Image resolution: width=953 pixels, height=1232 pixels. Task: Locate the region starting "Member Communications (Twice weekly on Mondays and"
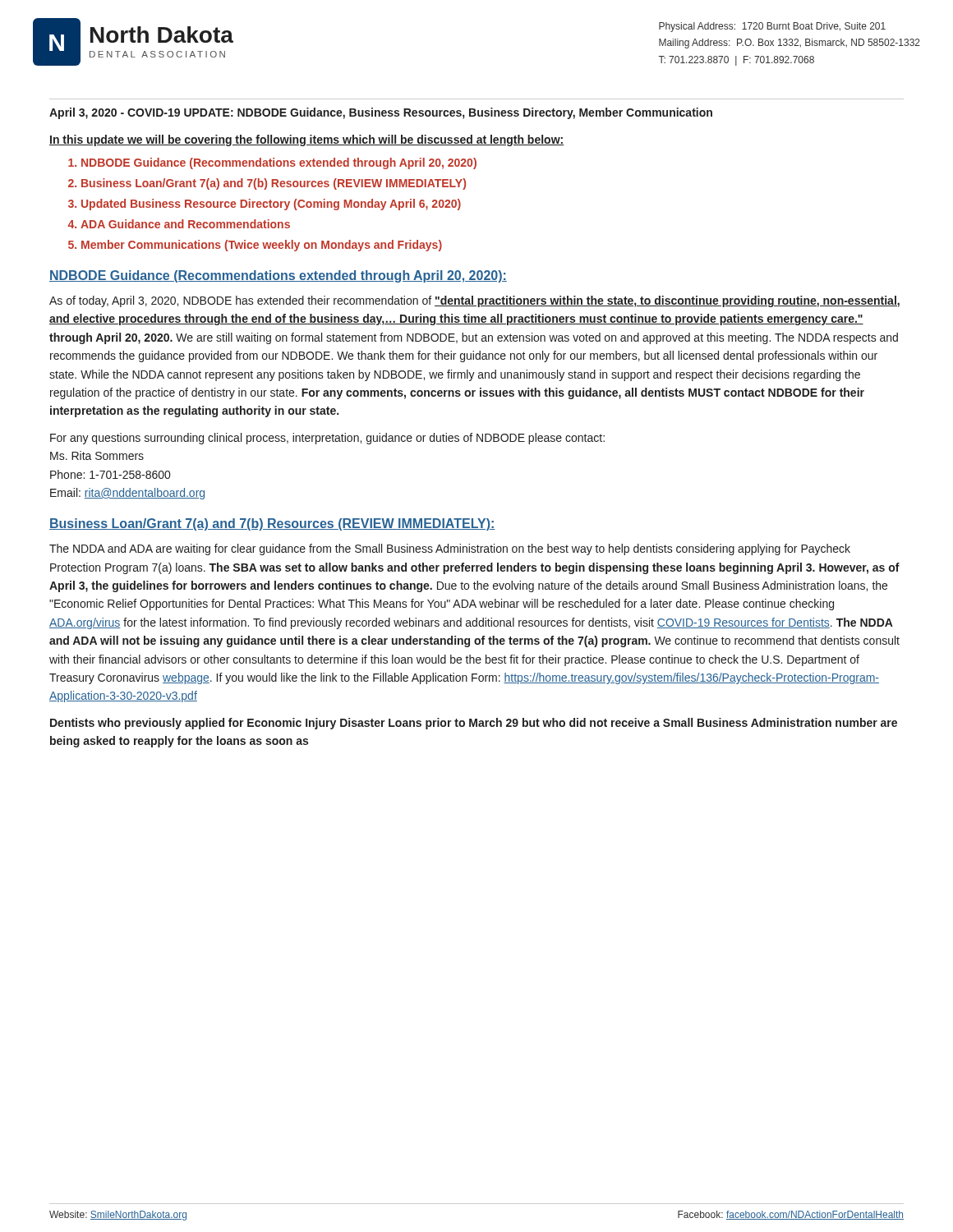point(261,245)
